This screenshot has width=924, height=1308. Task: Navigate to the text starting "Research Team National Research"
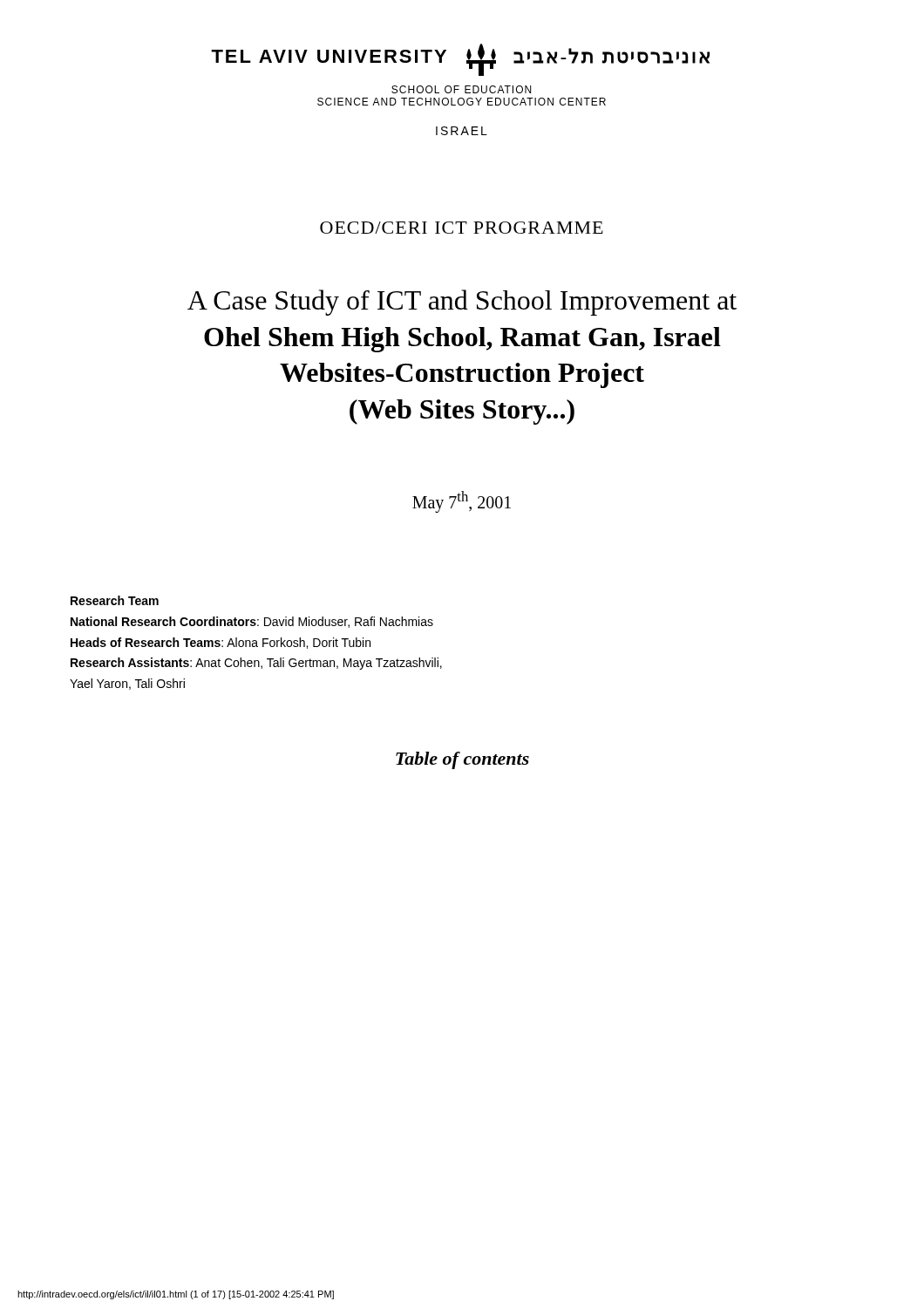(256, 642)
